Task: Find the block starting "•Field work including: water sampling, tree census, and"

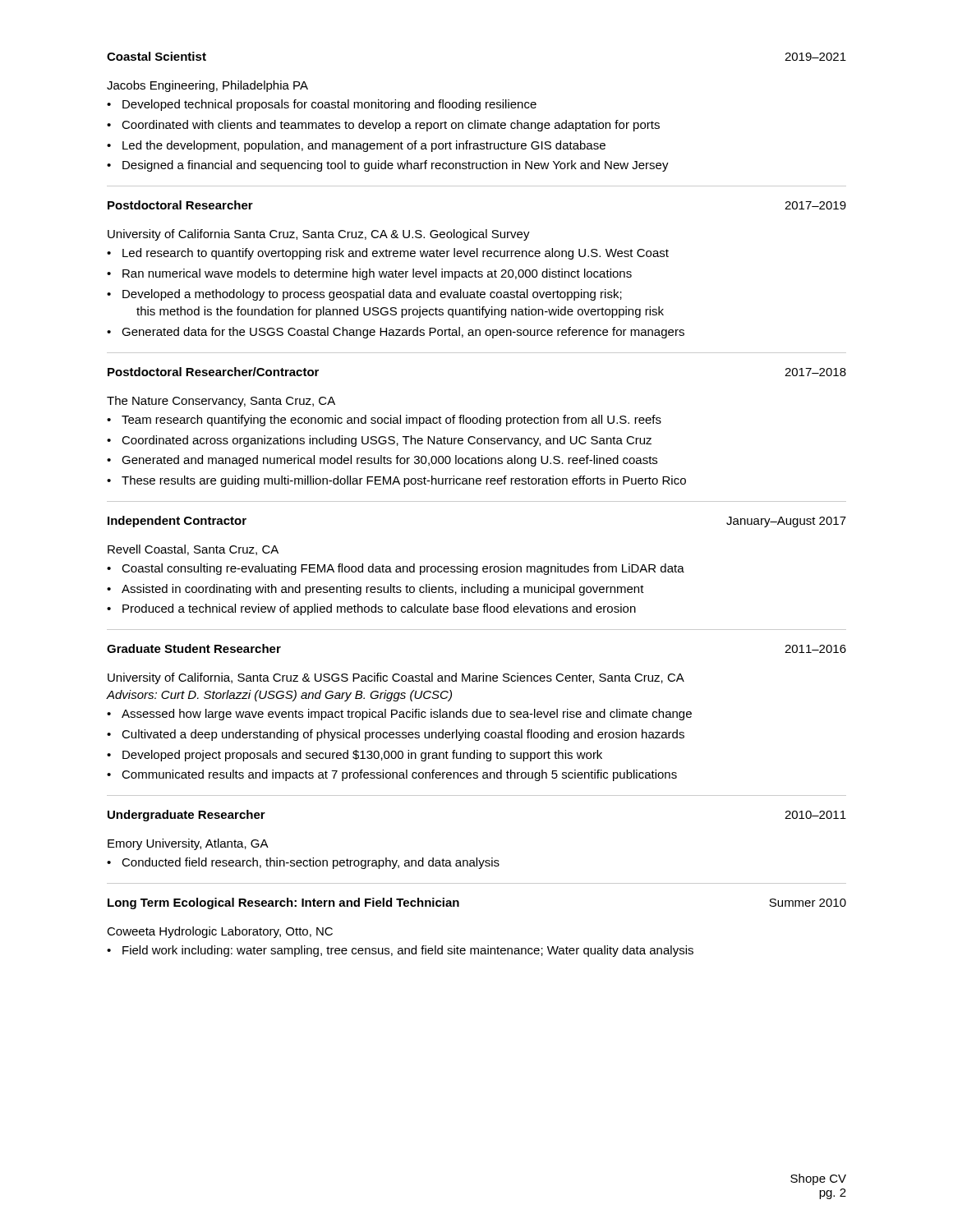Action: coord(476,950)
